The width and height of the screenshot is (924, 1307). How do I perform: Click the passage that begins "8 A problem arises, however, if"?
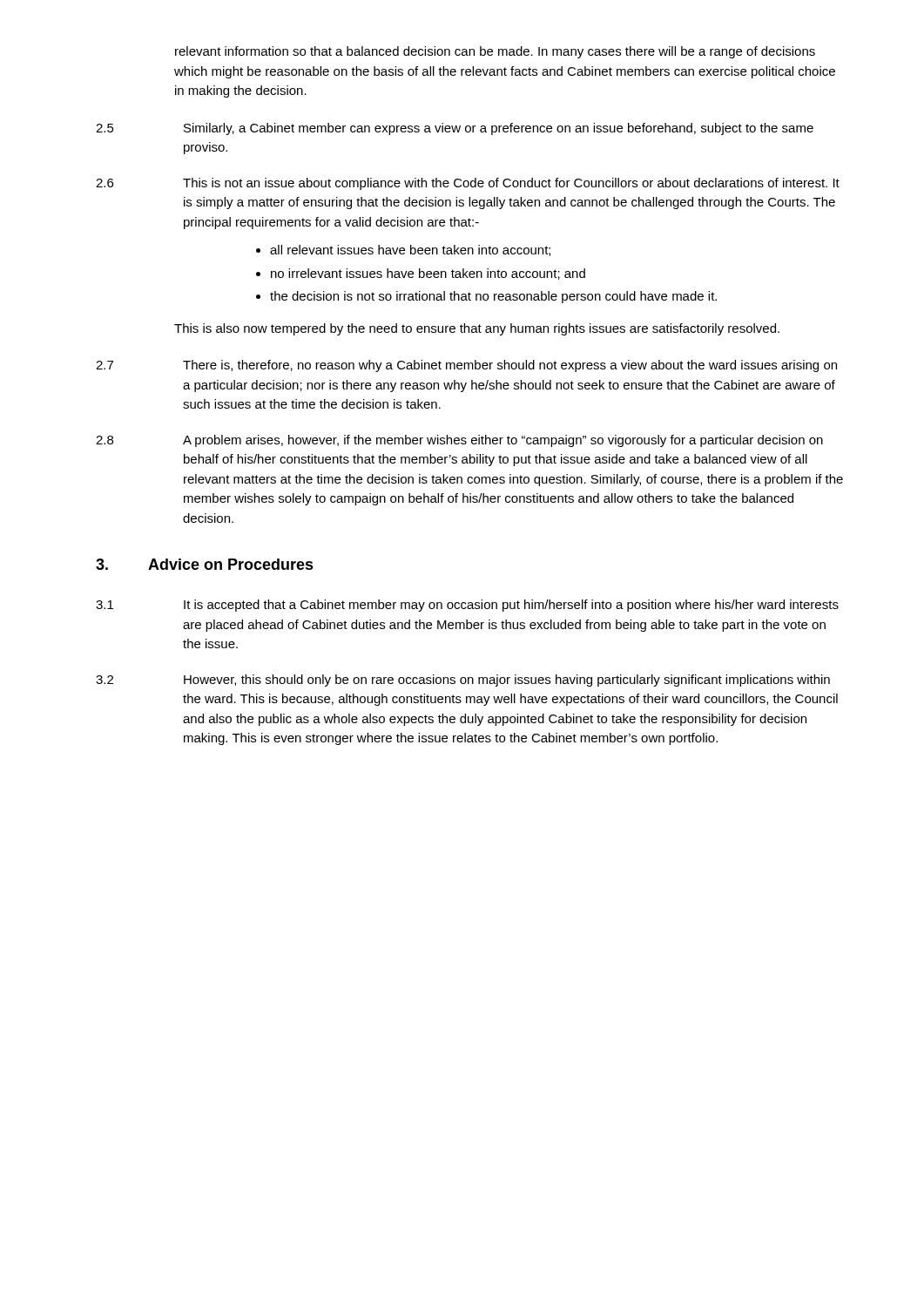click(470, 479)
